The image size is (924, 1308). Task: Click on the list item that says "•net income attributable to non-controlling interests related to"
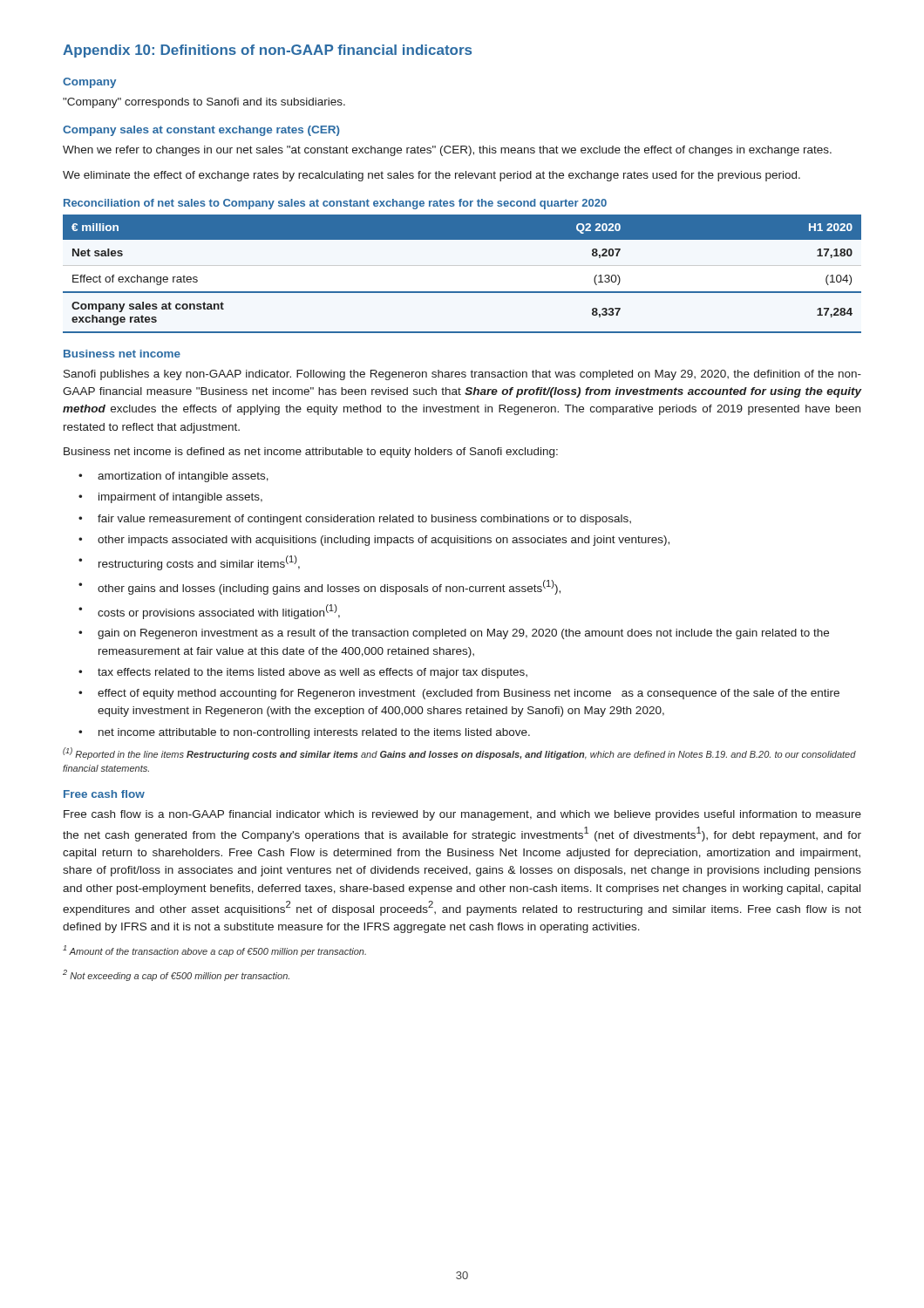click(x=305, y=732)
